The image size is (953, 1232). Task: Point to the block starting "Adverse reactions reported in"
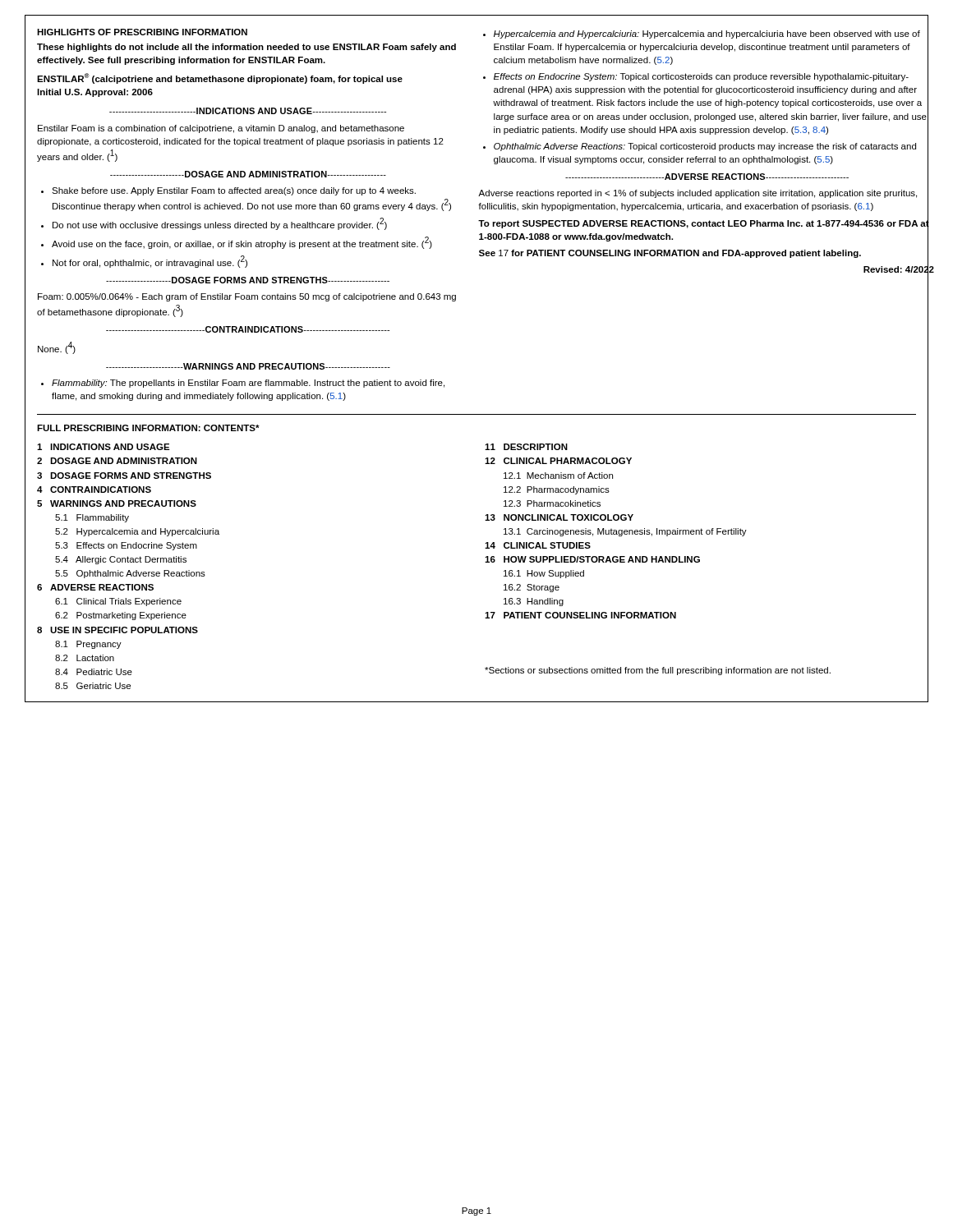click(707, 200)
